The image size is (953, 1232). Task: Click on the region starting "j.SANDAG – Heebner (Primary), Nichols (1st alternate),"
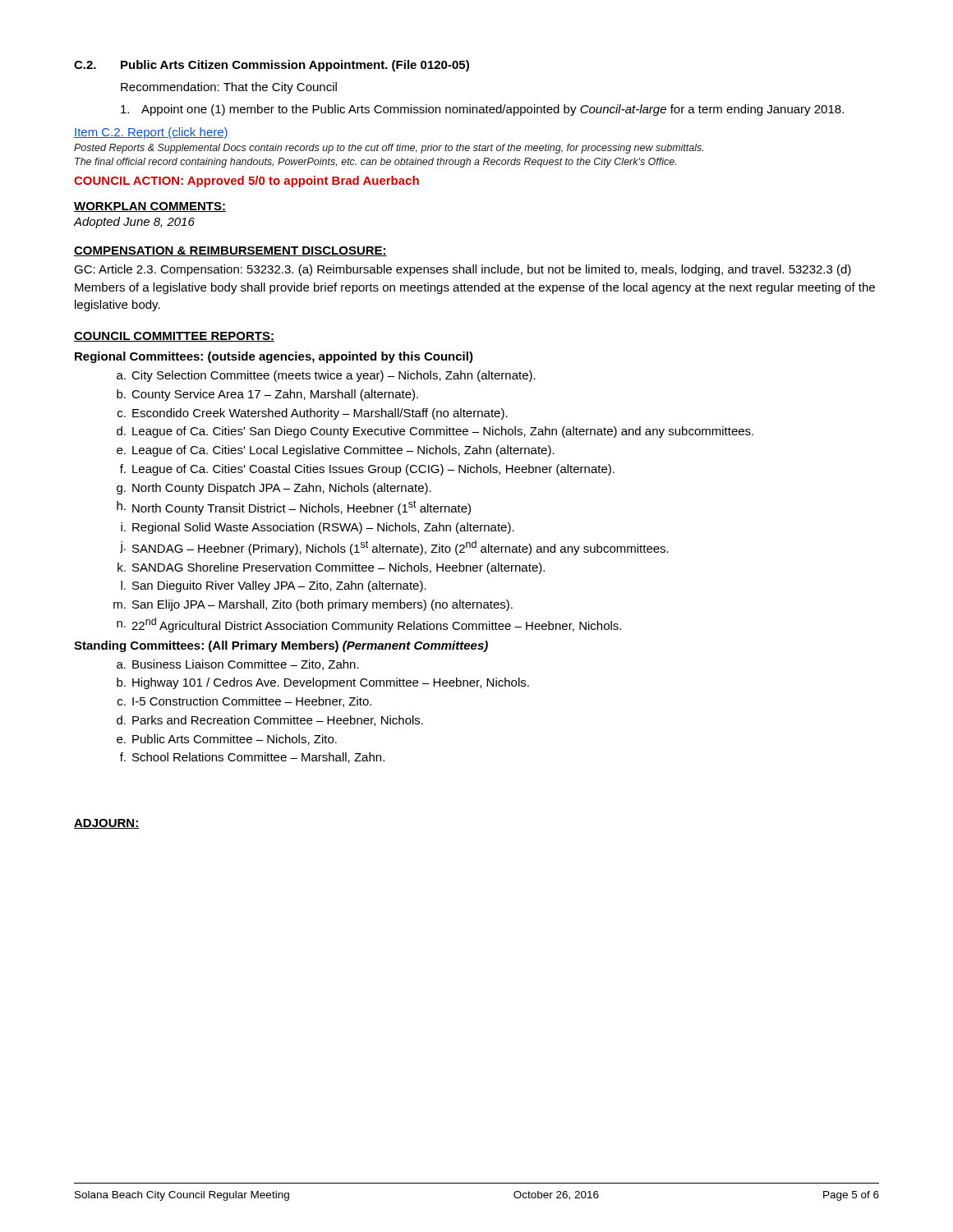[x=491, y=547]
